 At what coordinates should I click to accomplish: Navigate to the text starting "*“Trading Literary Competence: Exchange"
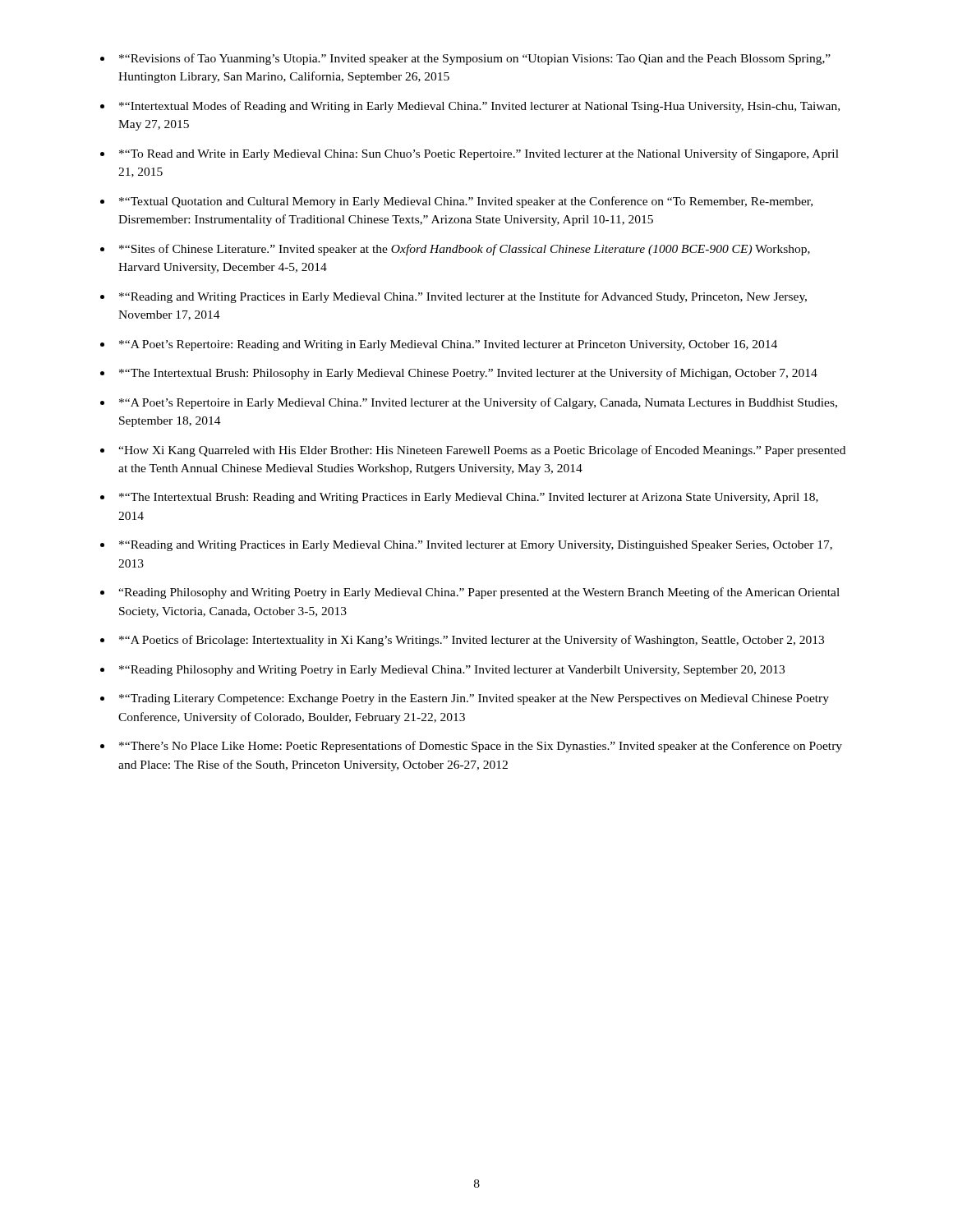474,707
